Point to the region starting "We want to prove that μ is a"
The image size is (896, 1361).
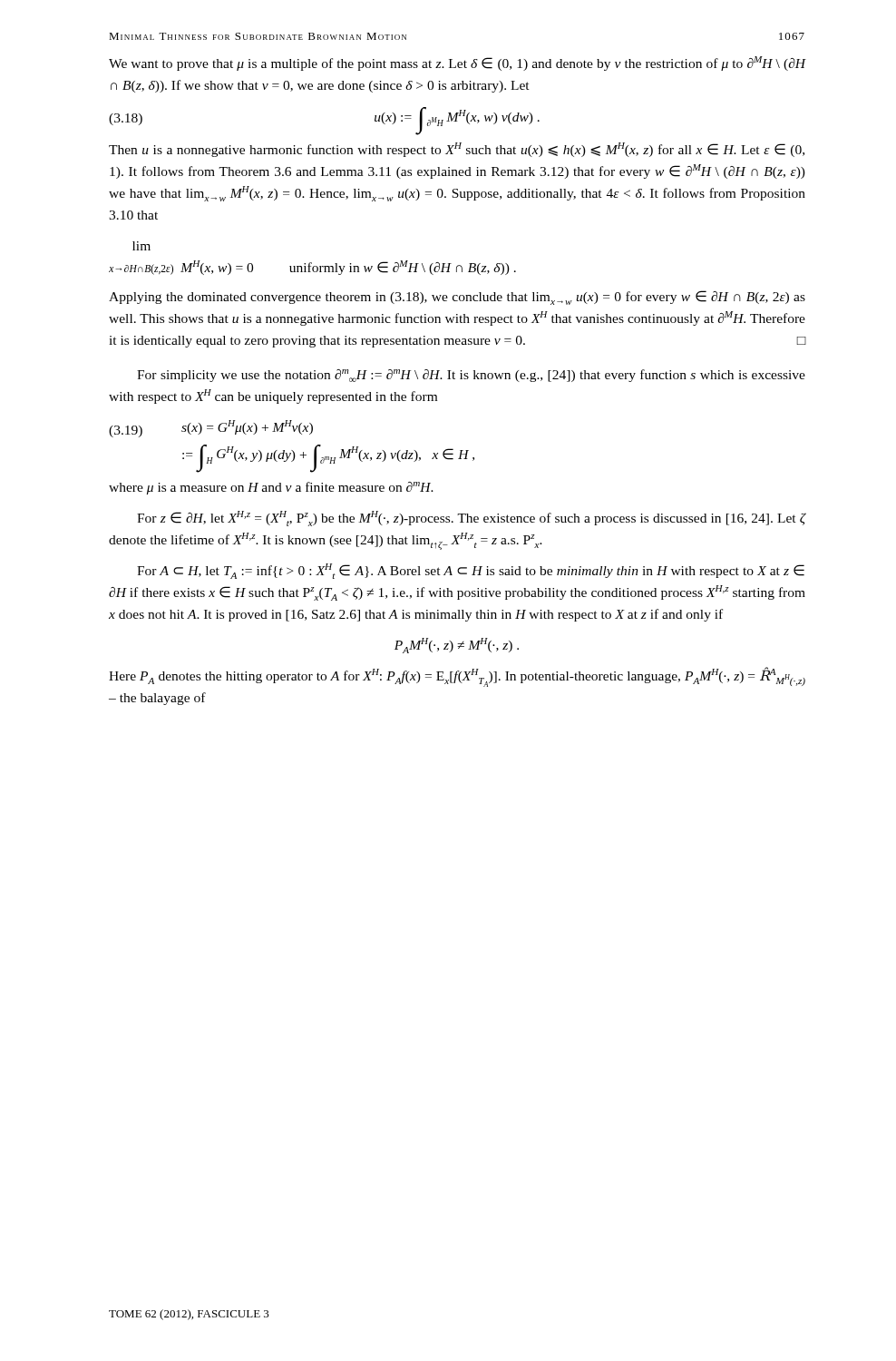(x=457, y=73)
